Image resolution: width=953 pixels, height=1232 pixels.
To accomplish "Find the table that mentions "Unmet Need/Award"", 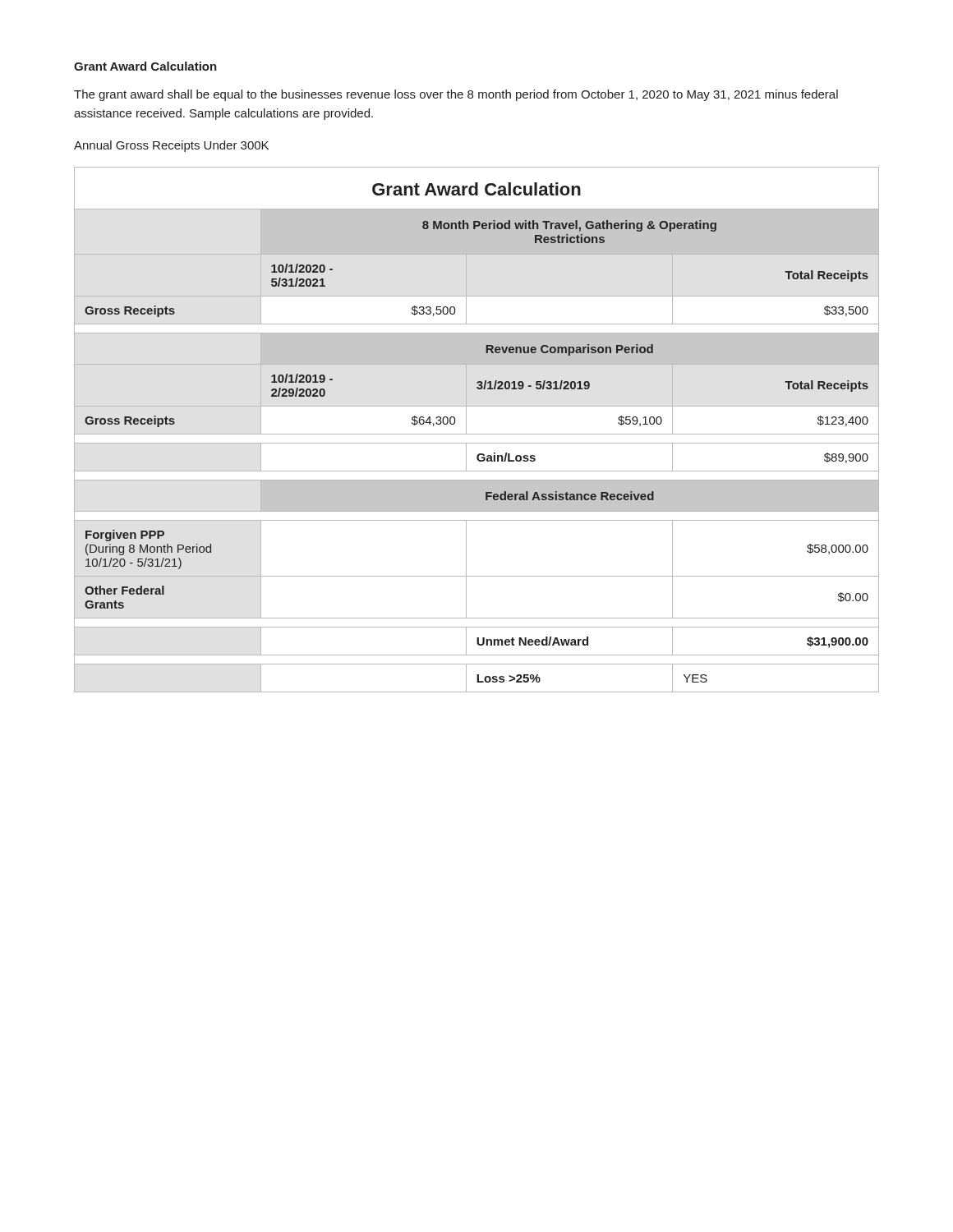I will pos(476,429).
